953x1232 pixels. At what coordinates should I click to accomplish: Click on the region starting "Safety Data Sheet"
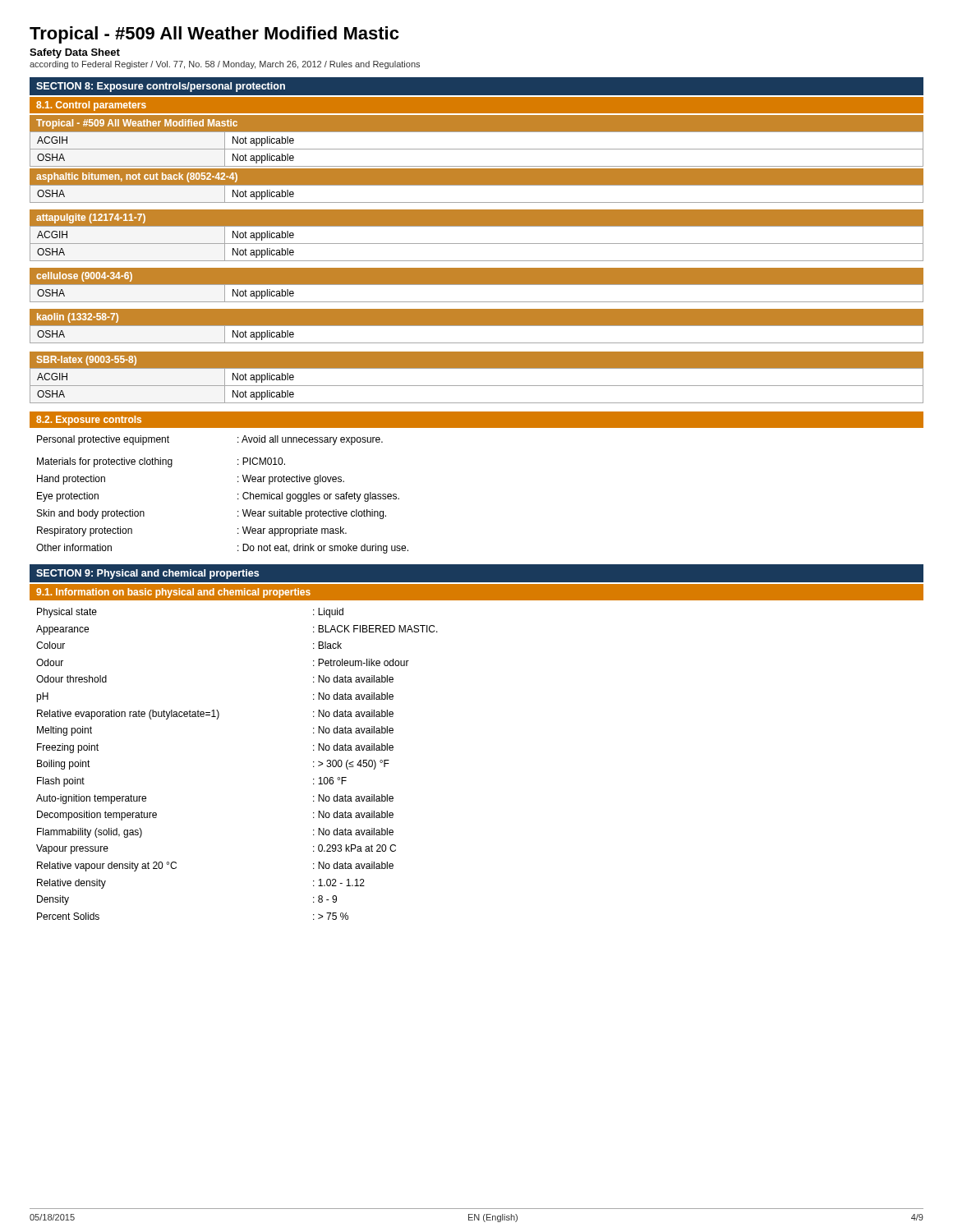(75, 52)
